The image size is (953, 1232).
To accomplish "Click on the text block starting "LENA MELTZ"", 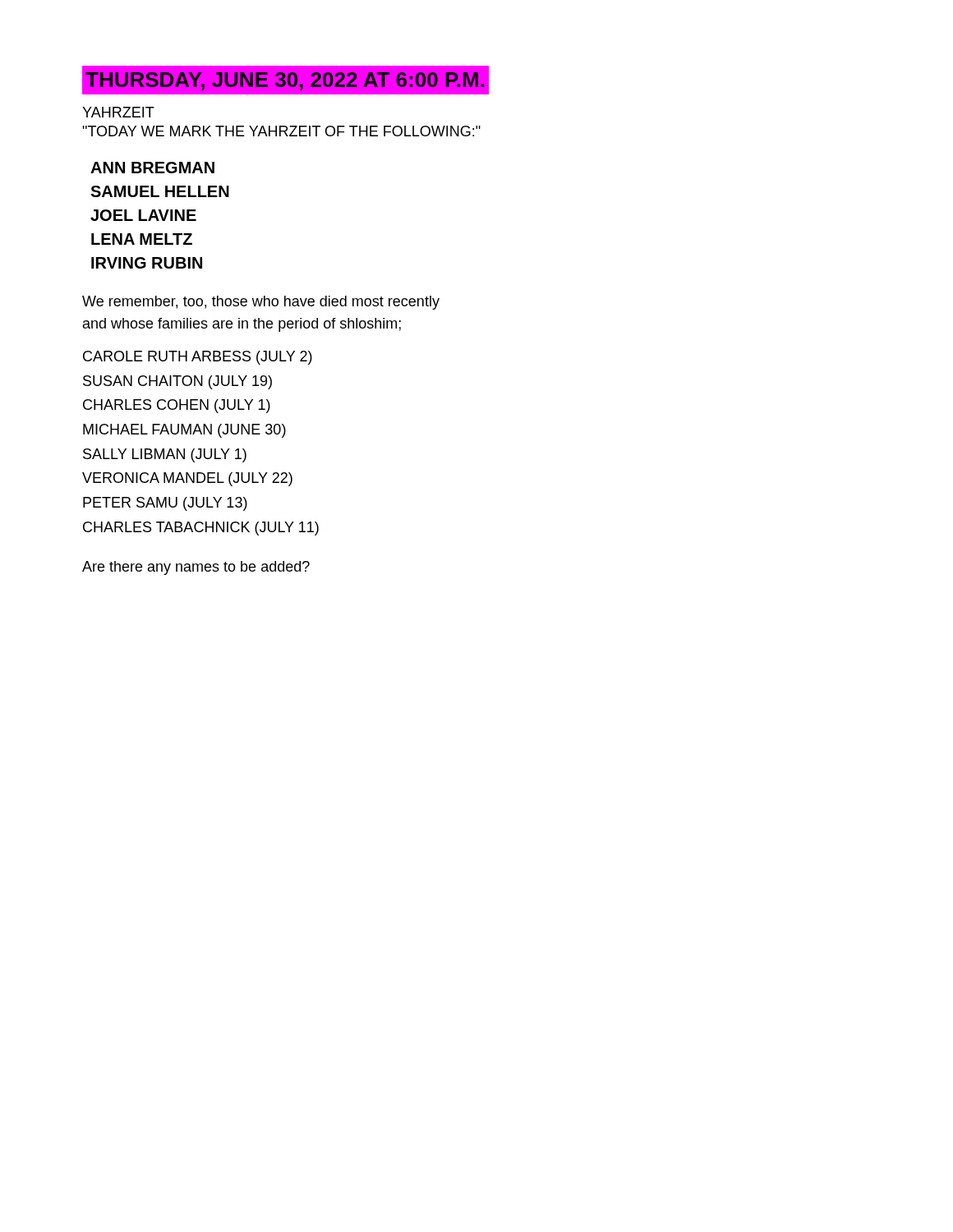I will click(x=141, y=239).
